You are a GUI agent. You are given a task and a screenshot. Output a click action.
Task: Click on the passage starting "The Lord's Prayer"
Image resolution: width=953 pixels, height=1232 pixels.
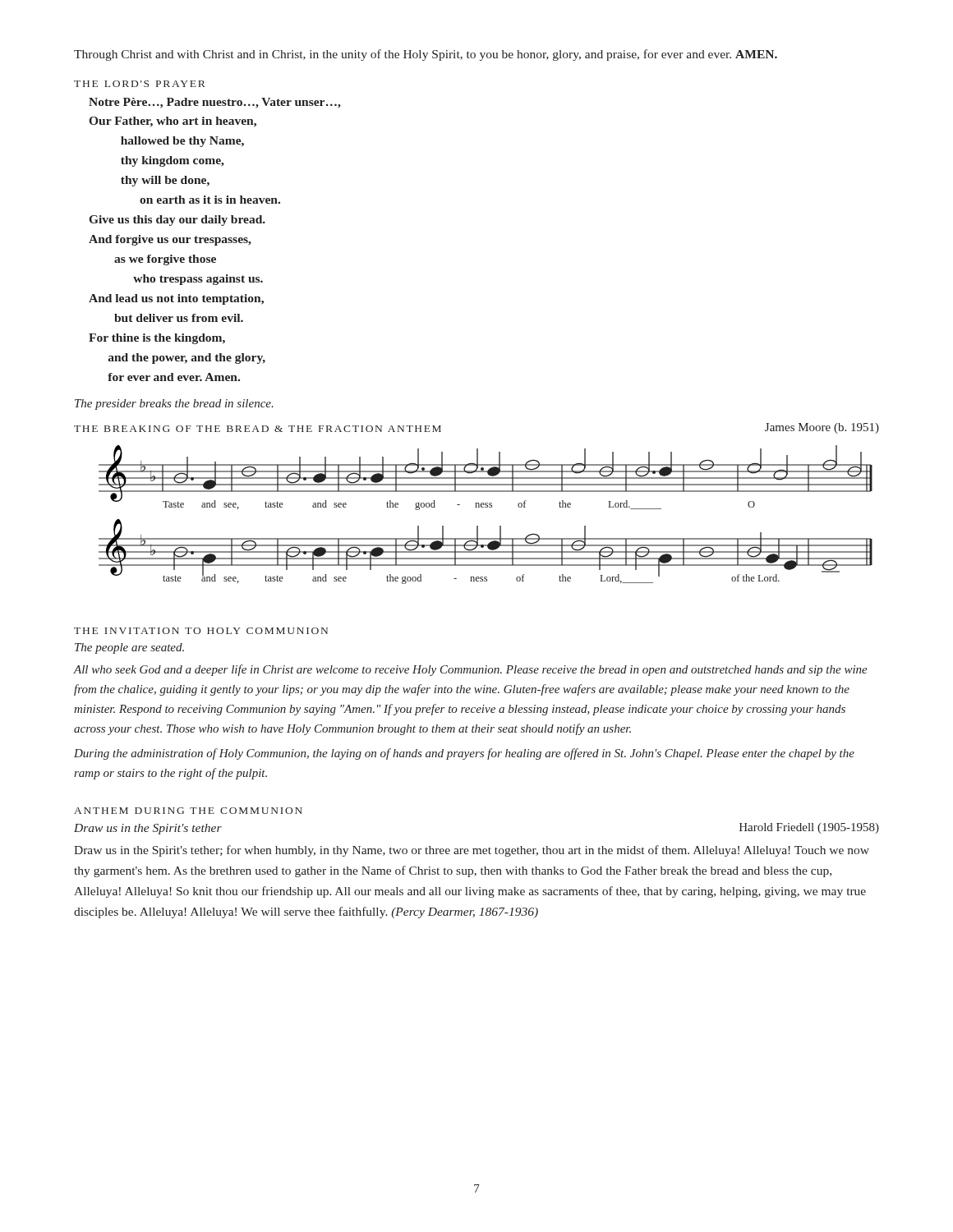[140, 83]
